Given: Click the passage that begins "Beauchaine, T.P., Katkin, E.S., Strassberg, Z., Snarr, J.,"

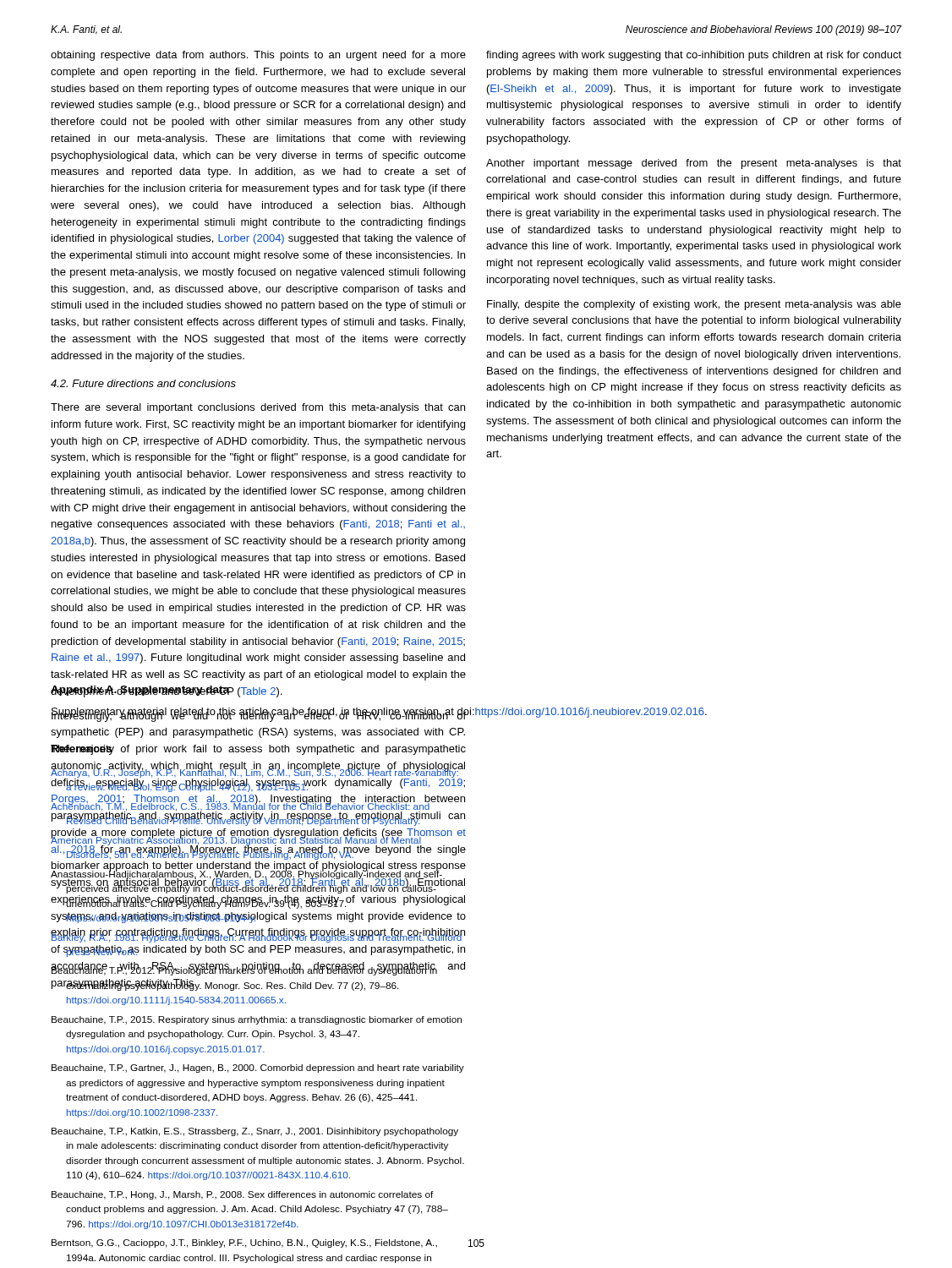Looking at the screenshot, I should click(258, 1153).
